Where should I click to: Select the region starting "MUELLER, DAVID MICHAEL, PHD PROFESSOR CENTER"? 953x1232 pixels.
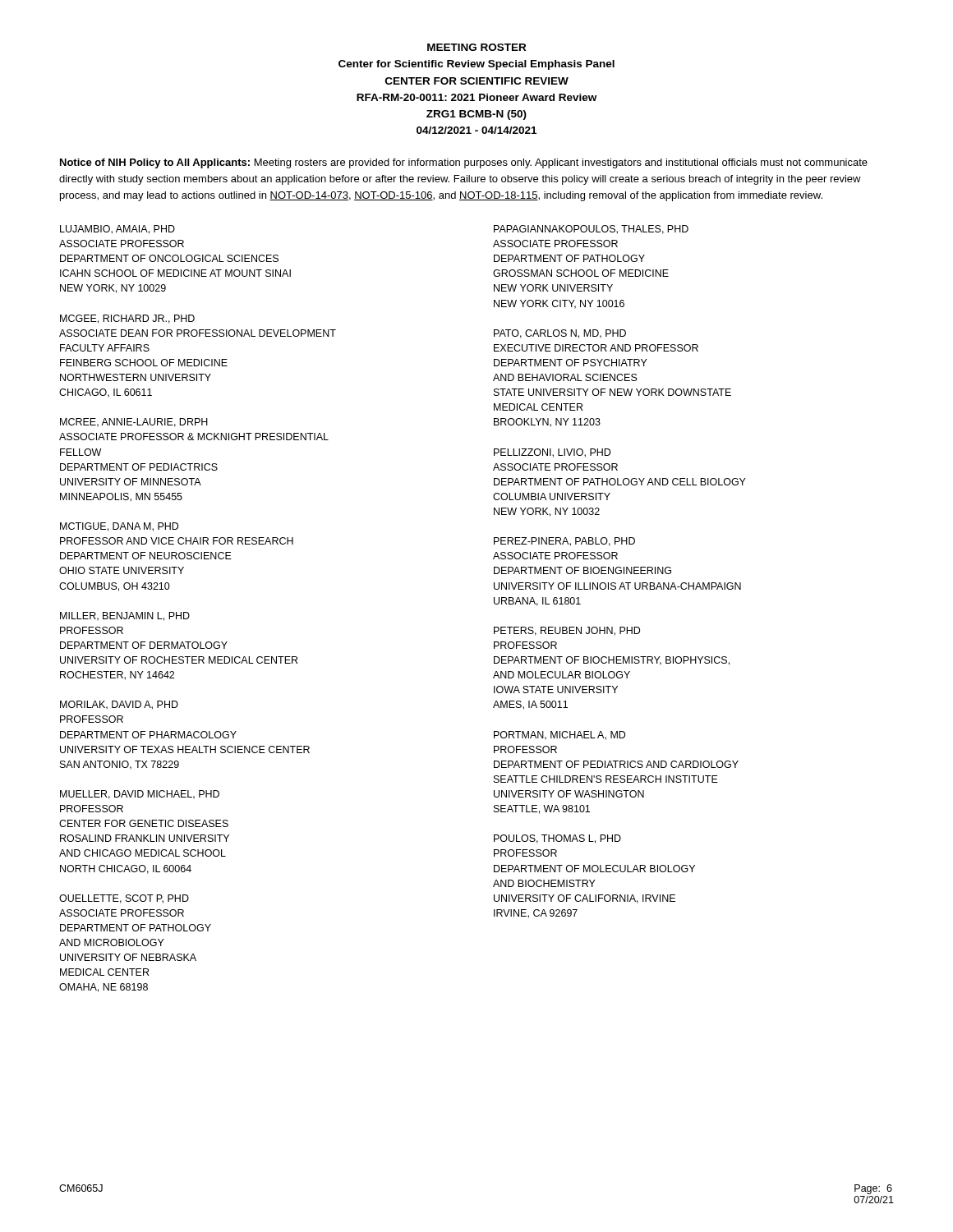pos(144,831)
